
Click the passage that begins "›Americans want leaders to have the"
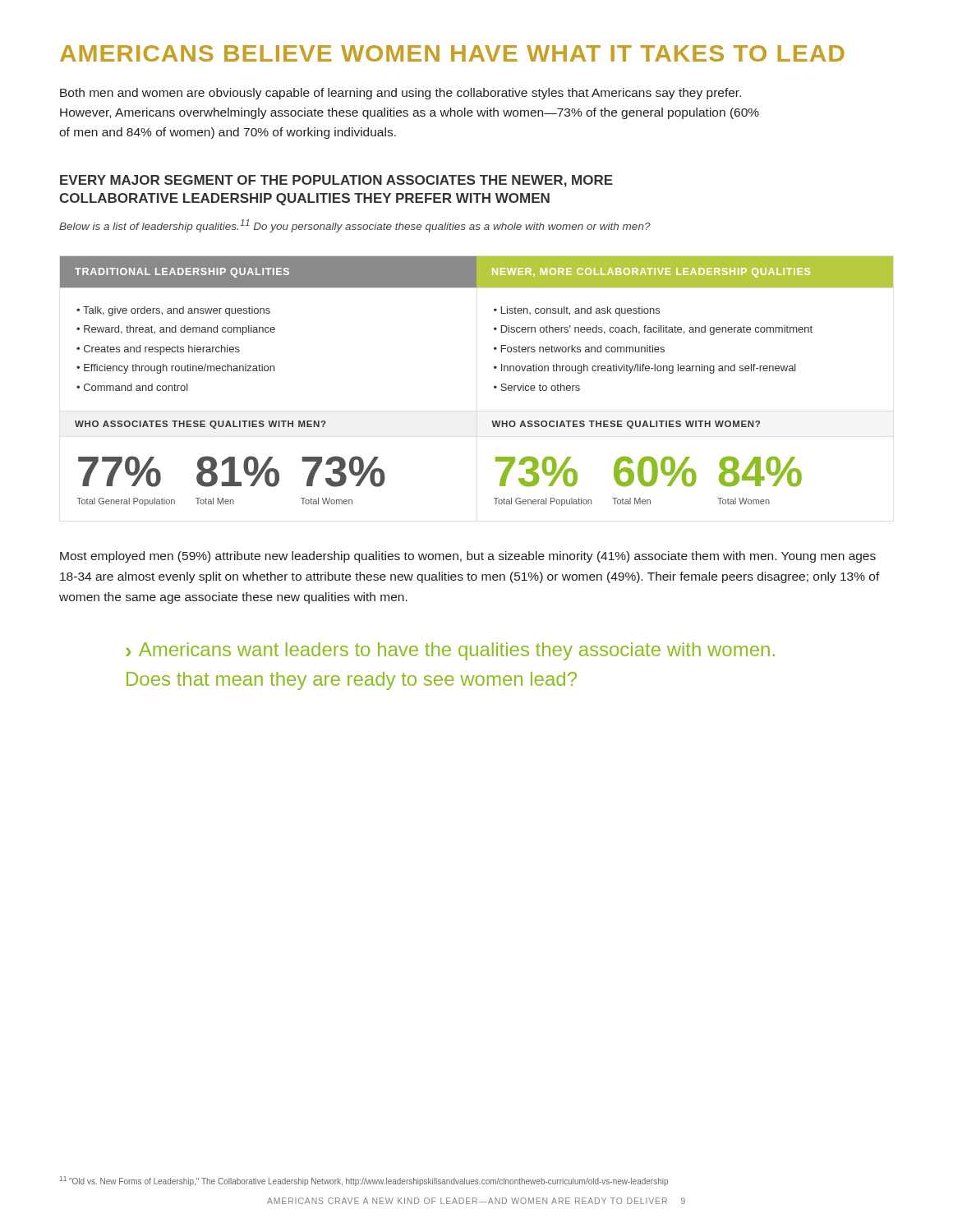(x=462, y=664)
